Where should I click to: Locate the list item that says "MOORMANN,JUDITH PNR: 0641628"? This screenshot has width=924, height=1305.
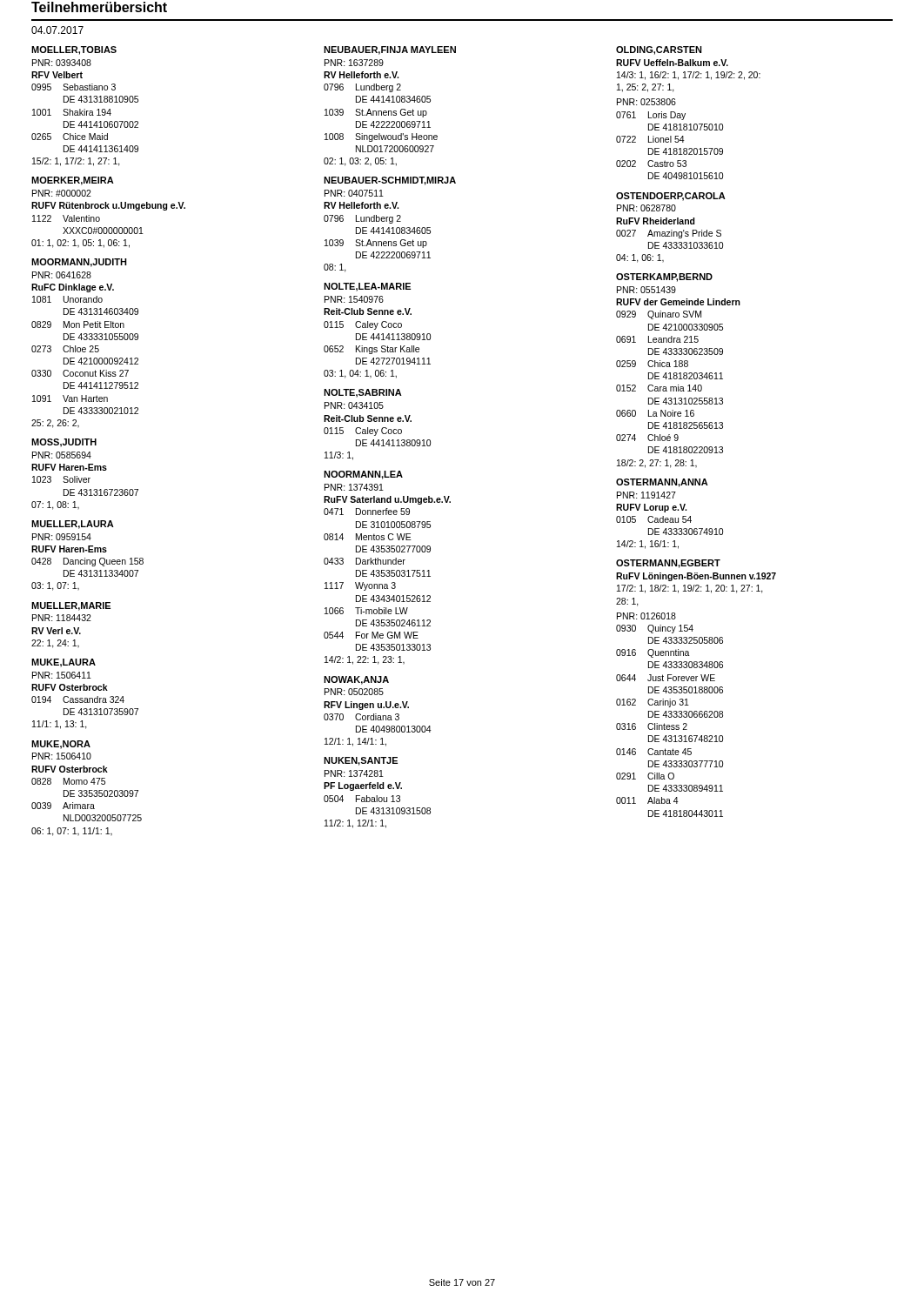pos(79,263)
